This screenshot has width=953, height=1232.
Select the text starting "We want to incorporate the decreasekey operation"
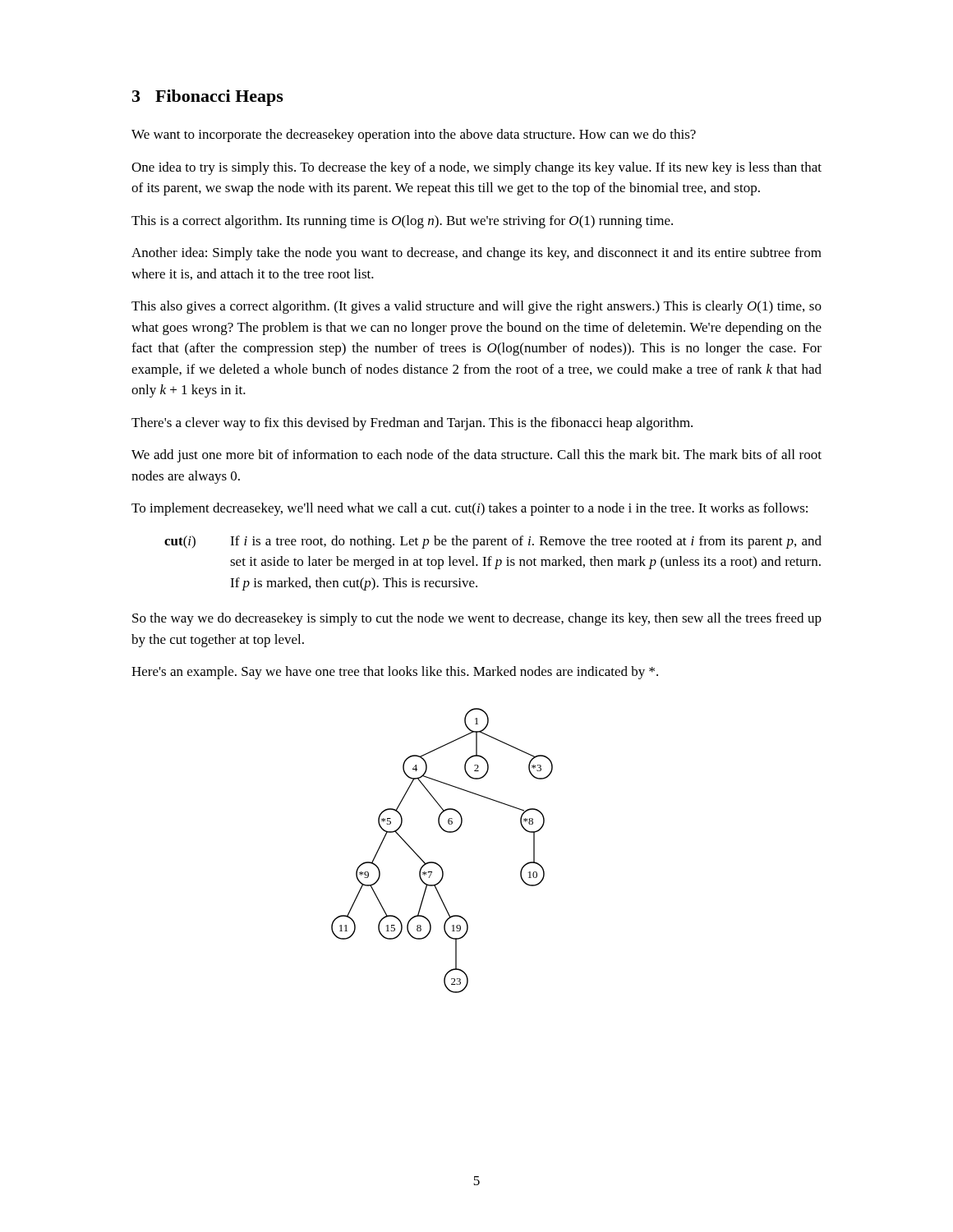click(476, 135)
